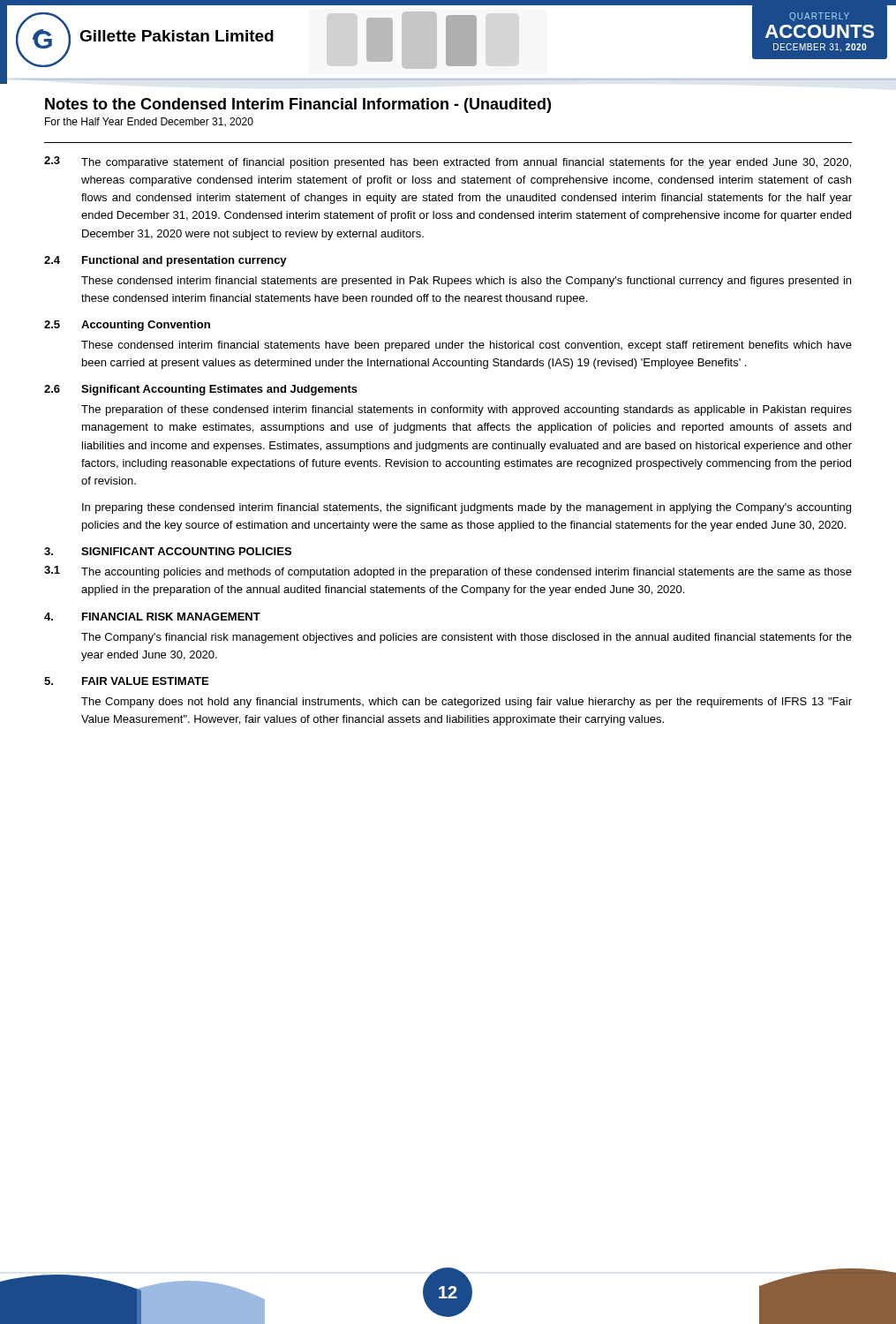Point to the block starting "The Company's financial risk management"
896x1324 pixels.
467,645
